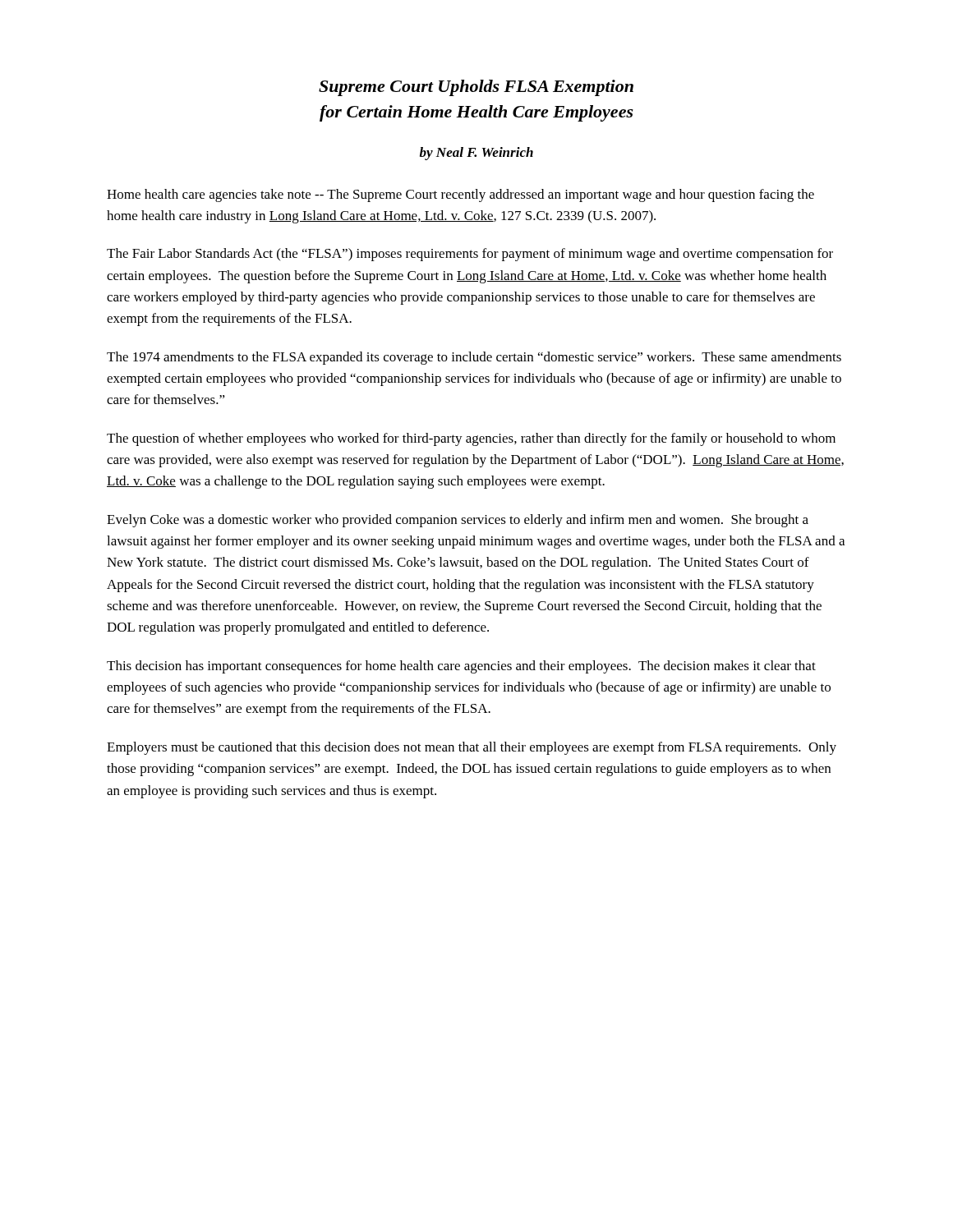Viewport: 953px width, 1232px height.
Task: Find the region starting "The Fair Labor Standards Act (the “FLSA”)"
Action: pos(470,286)
